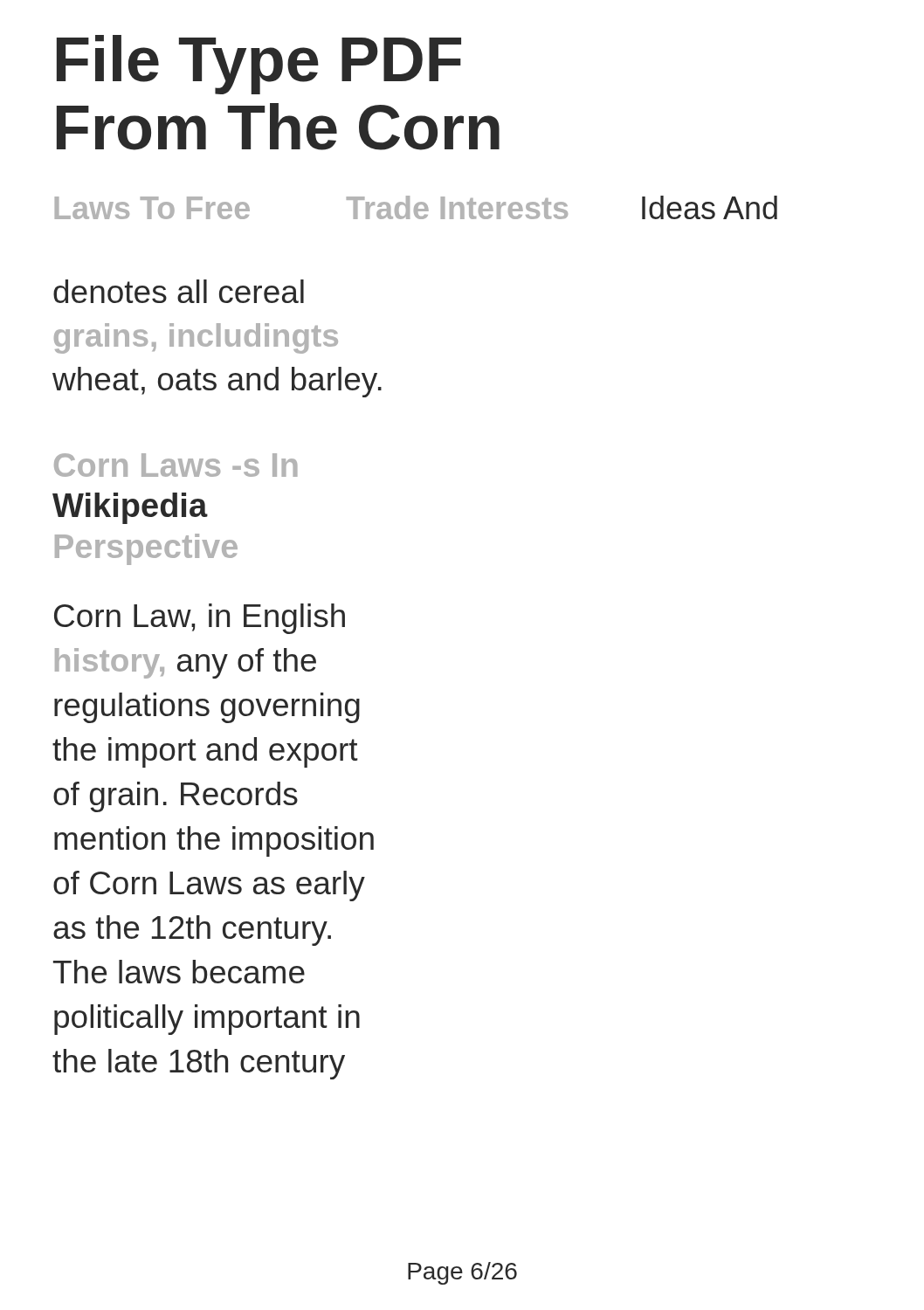Navigate to the passage starting "denotes all cereal grains, includingts wheat, oats and"
Screen dimensions: 1310x924
pyautogui.click(x=179, y=291)
